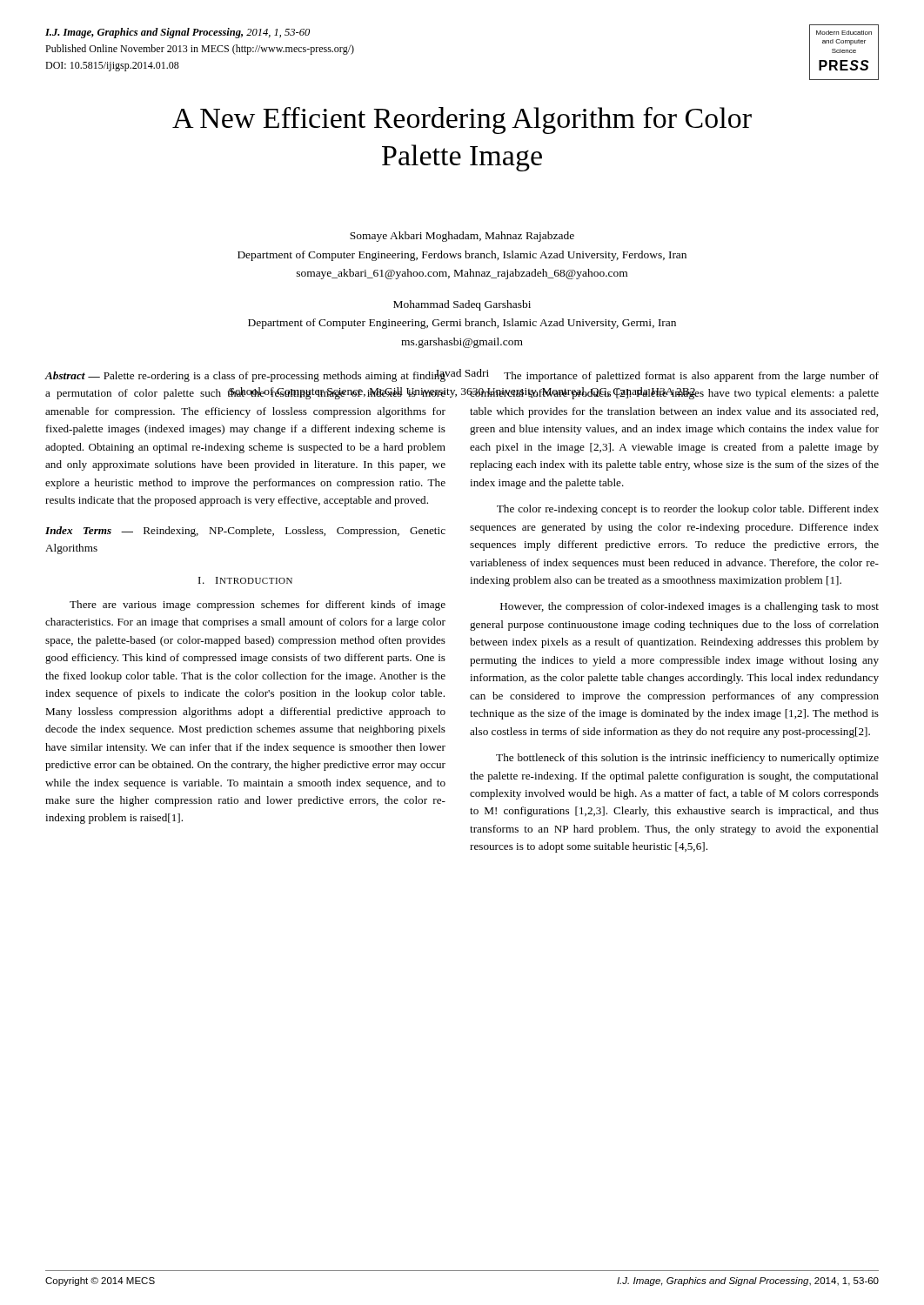The height and width of the screenshot is (1305, 924).
Task: Locate the block of text that opens with "However, the compression of color-indexed"
Action: [x=674, y=669]
